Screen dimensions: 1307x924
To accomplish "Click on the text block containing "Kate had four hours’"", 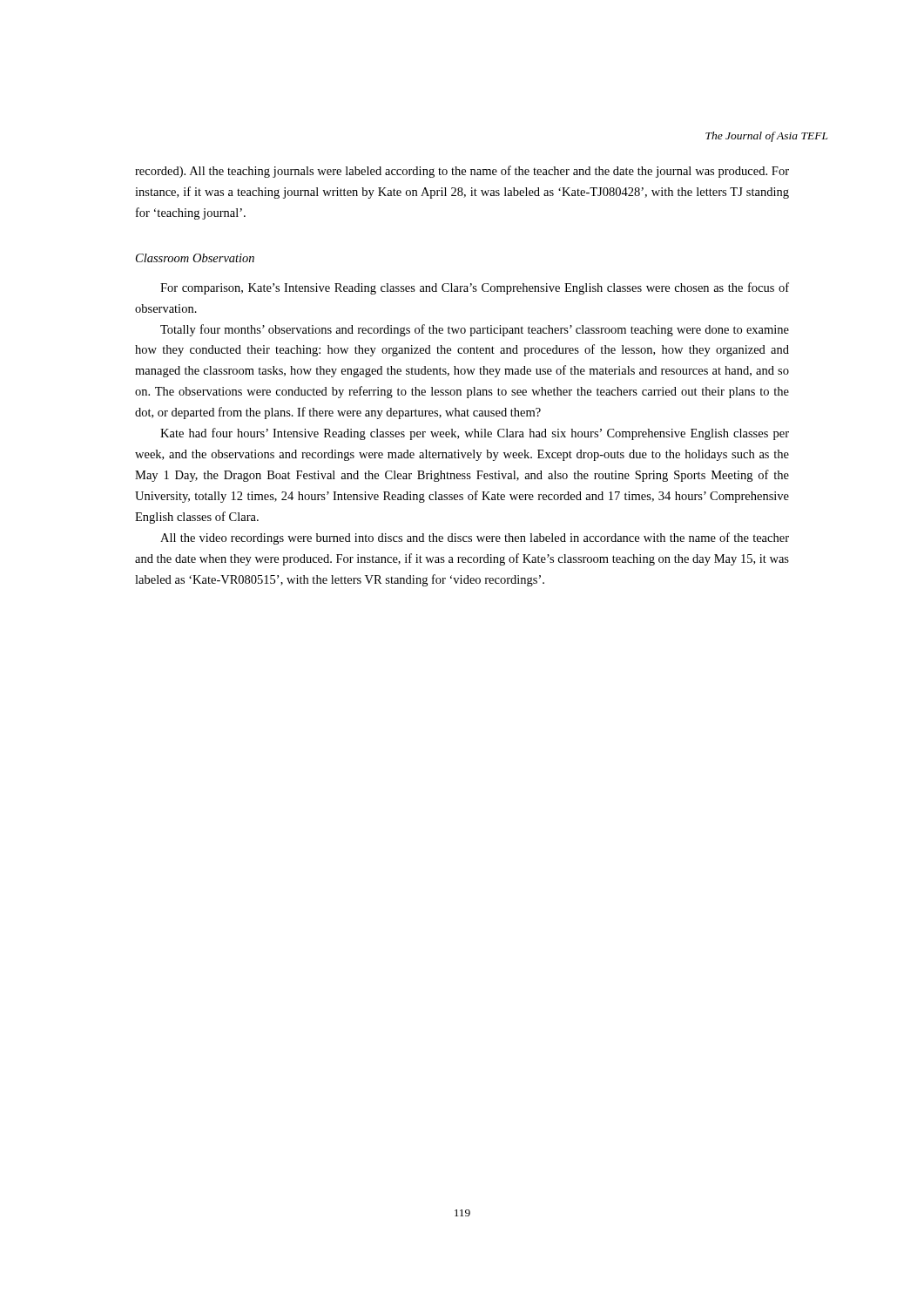I will tap(462, 476).
